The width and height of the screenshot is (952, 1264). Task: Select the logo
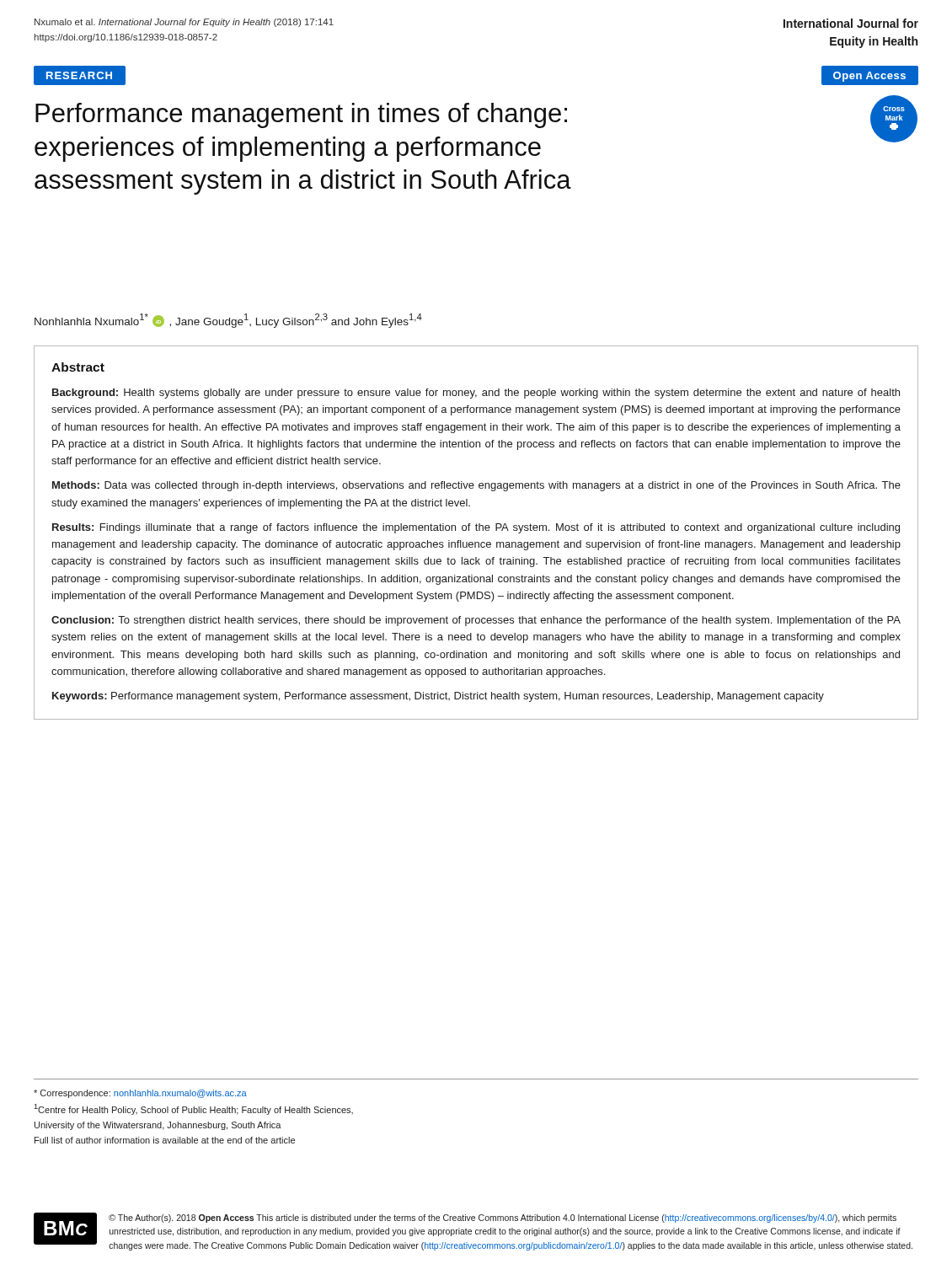(894, 120)
